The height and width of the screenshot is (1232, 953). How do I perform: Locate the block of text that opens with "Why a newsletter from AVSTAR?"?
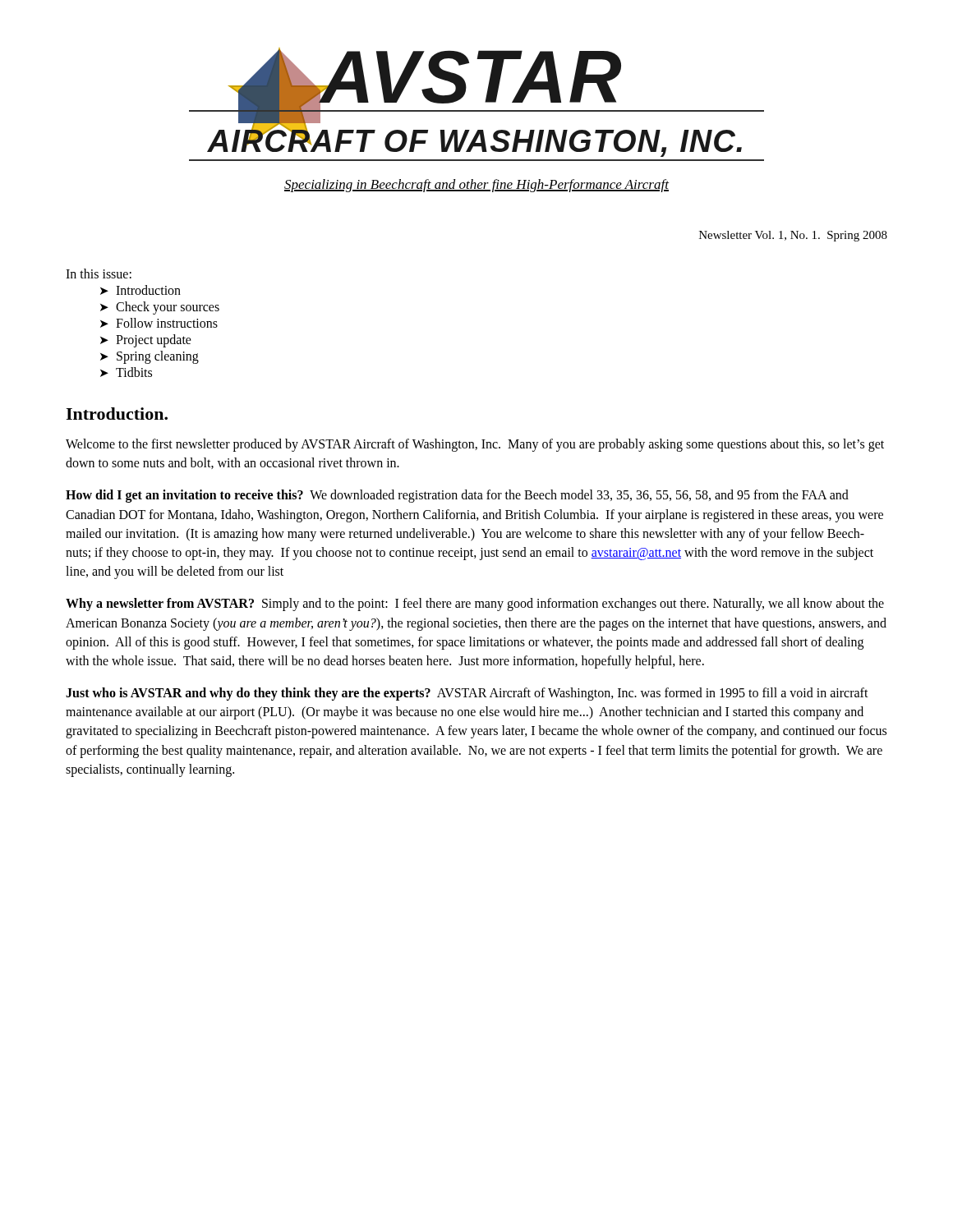click(x=476, y=632)
